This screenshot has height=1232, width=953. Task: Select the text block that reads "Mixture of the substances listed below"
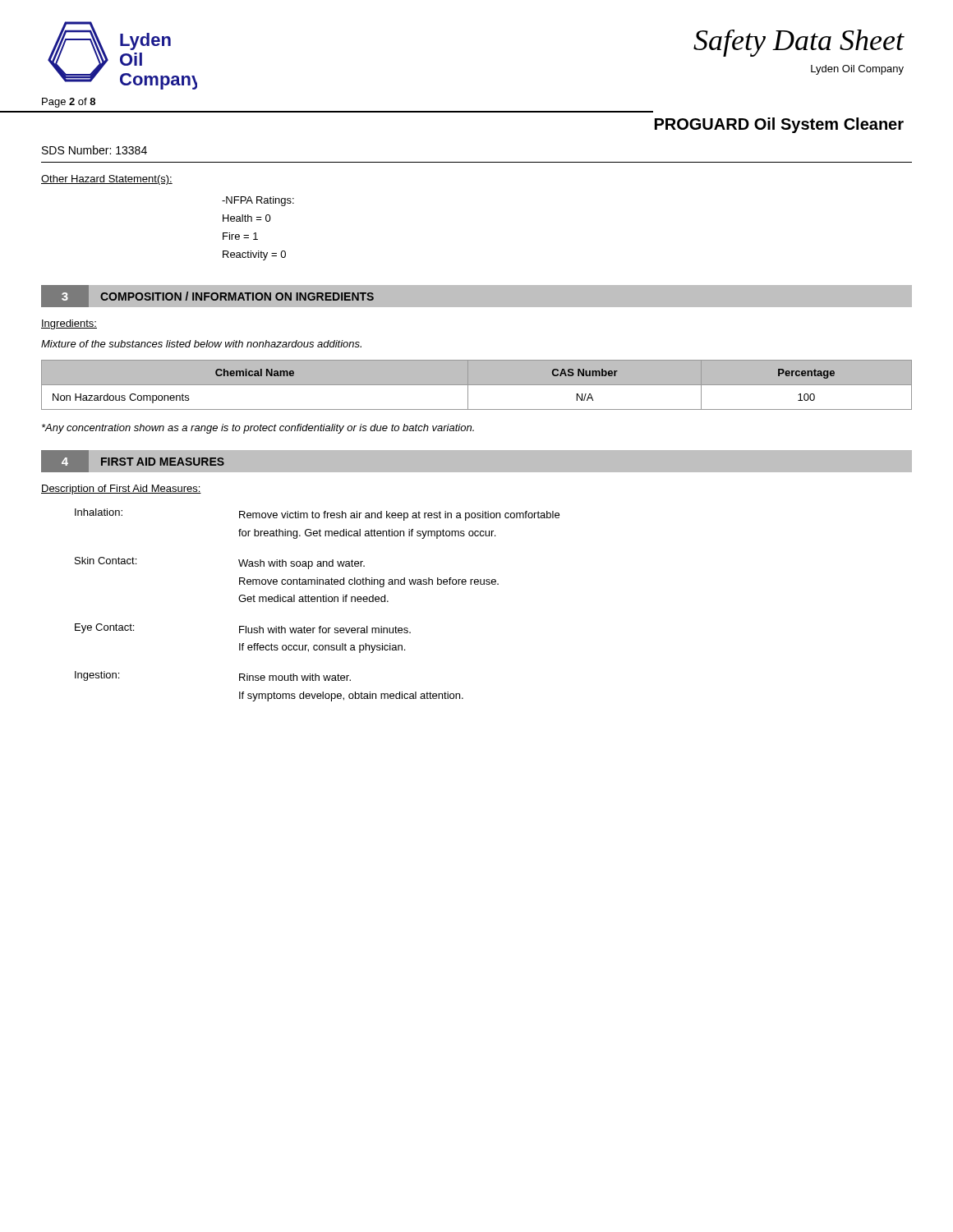coord(202,344)
